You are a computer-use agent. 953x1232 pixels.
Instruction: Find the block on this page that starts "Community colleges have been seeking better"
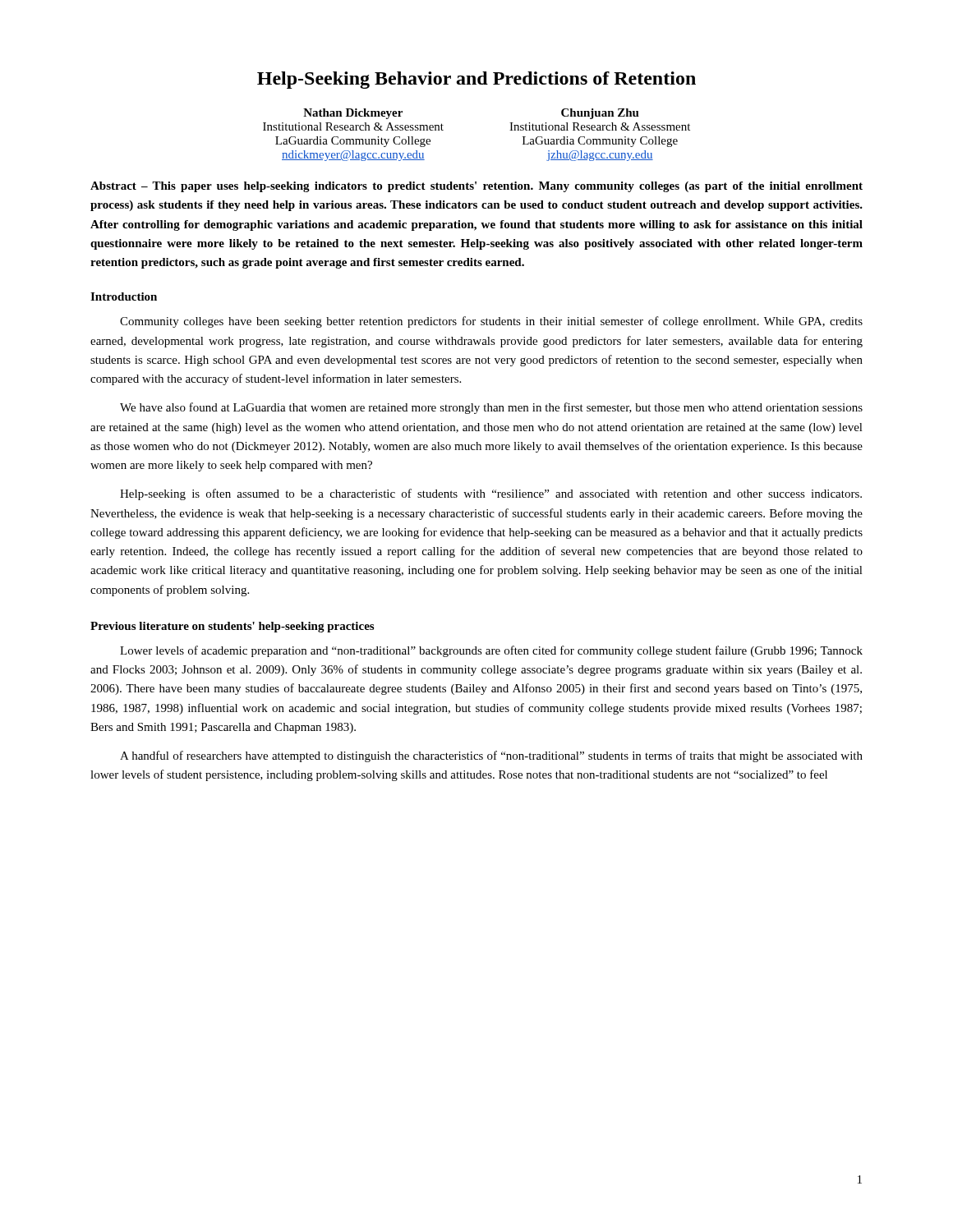click(476, 456)
